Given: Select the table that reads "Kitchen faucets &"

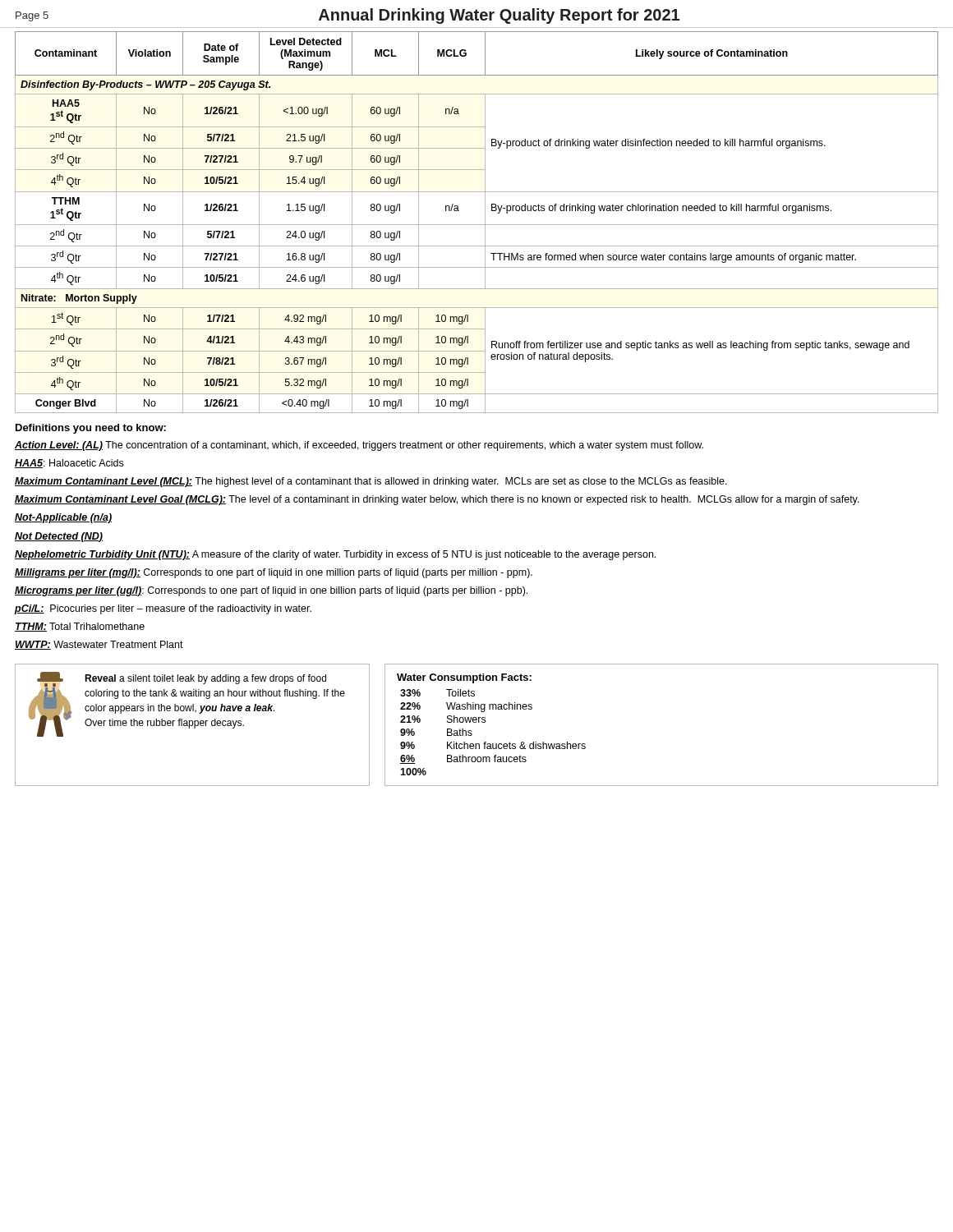Looking at the screenshot, I should tap(661, 725).
